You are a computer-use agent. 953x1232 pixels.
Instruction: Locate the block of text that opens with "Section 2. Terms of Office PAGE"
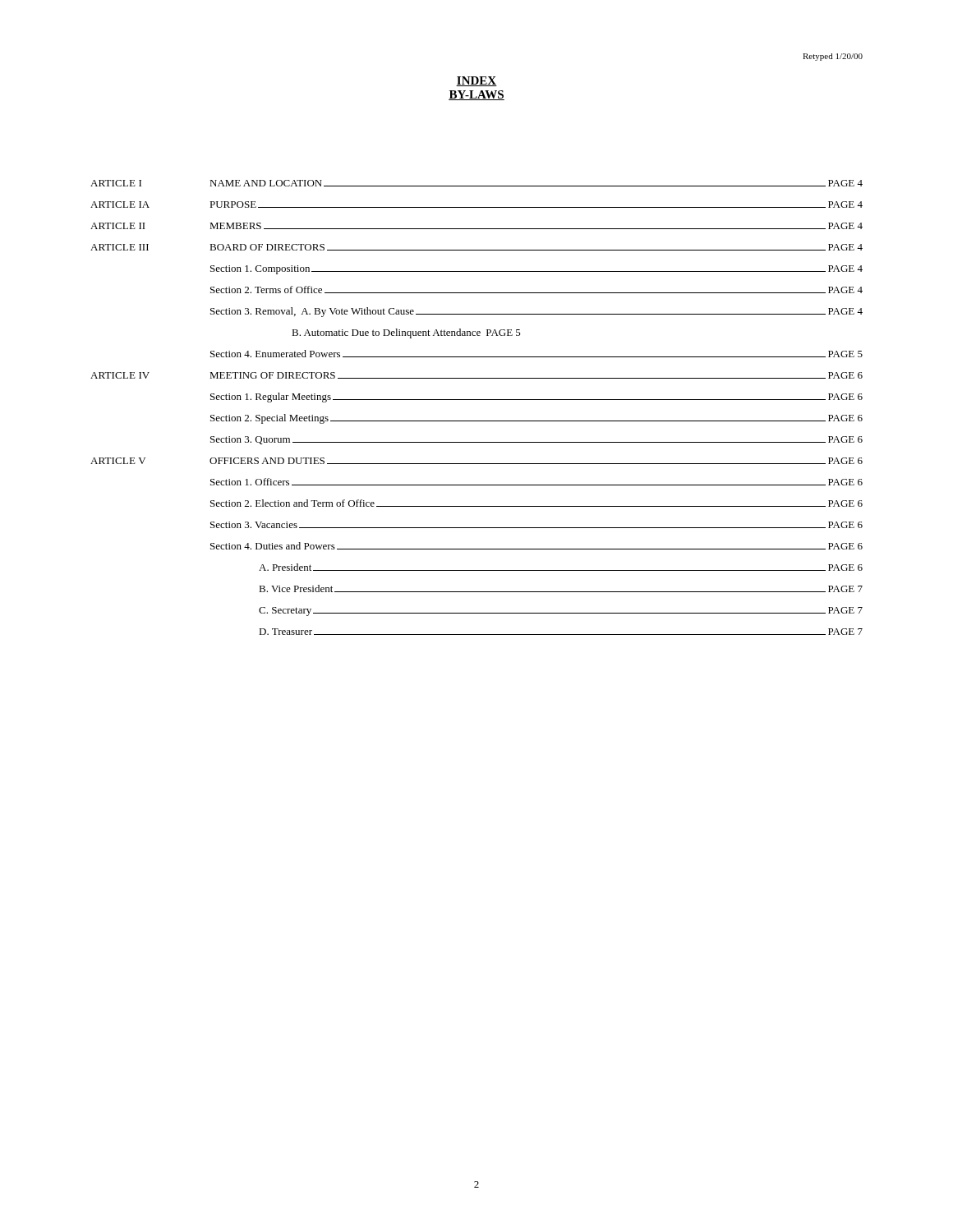pos(476,290)
